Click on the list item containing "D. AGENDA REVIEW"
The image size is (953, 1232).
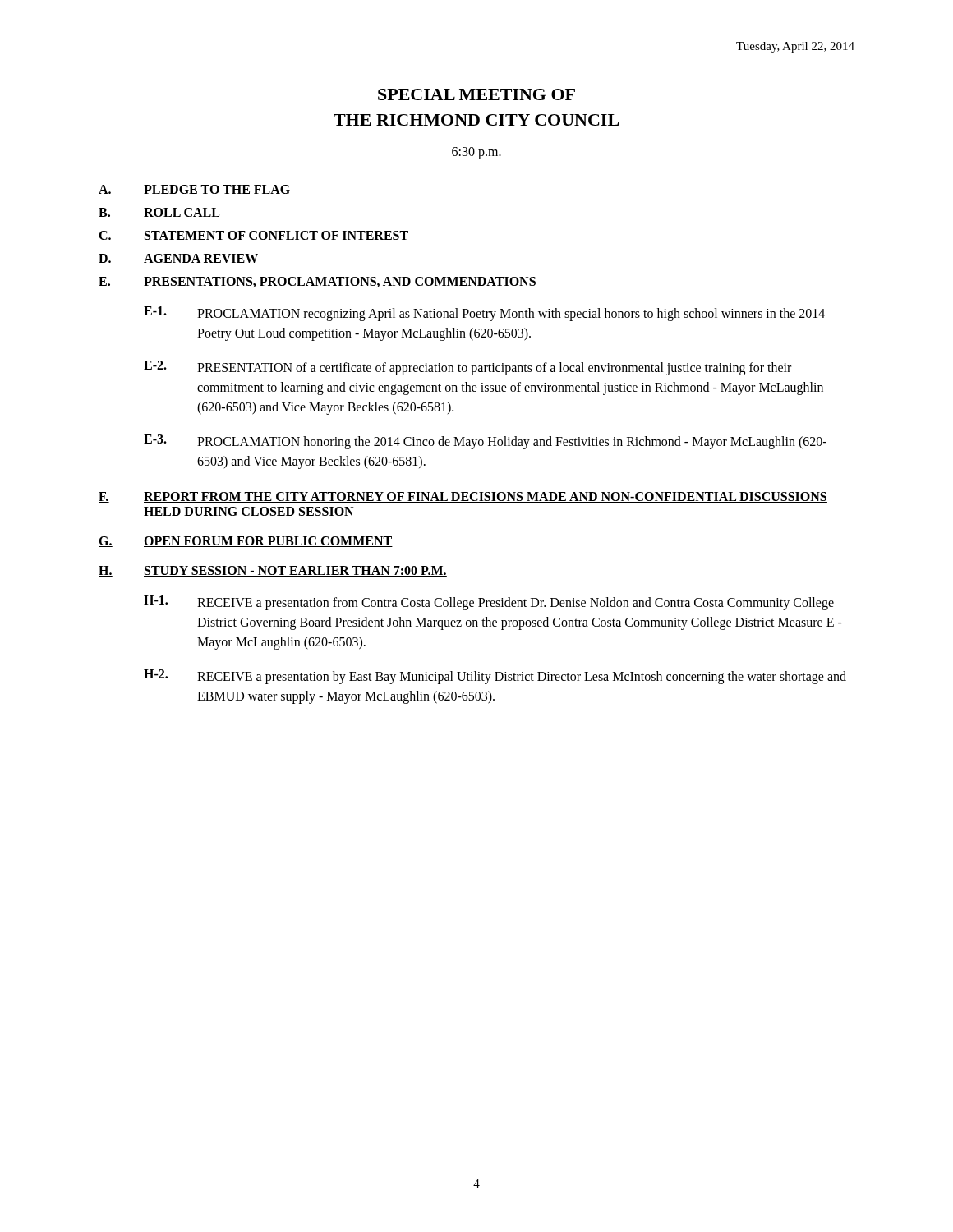(x=178, y=258)
